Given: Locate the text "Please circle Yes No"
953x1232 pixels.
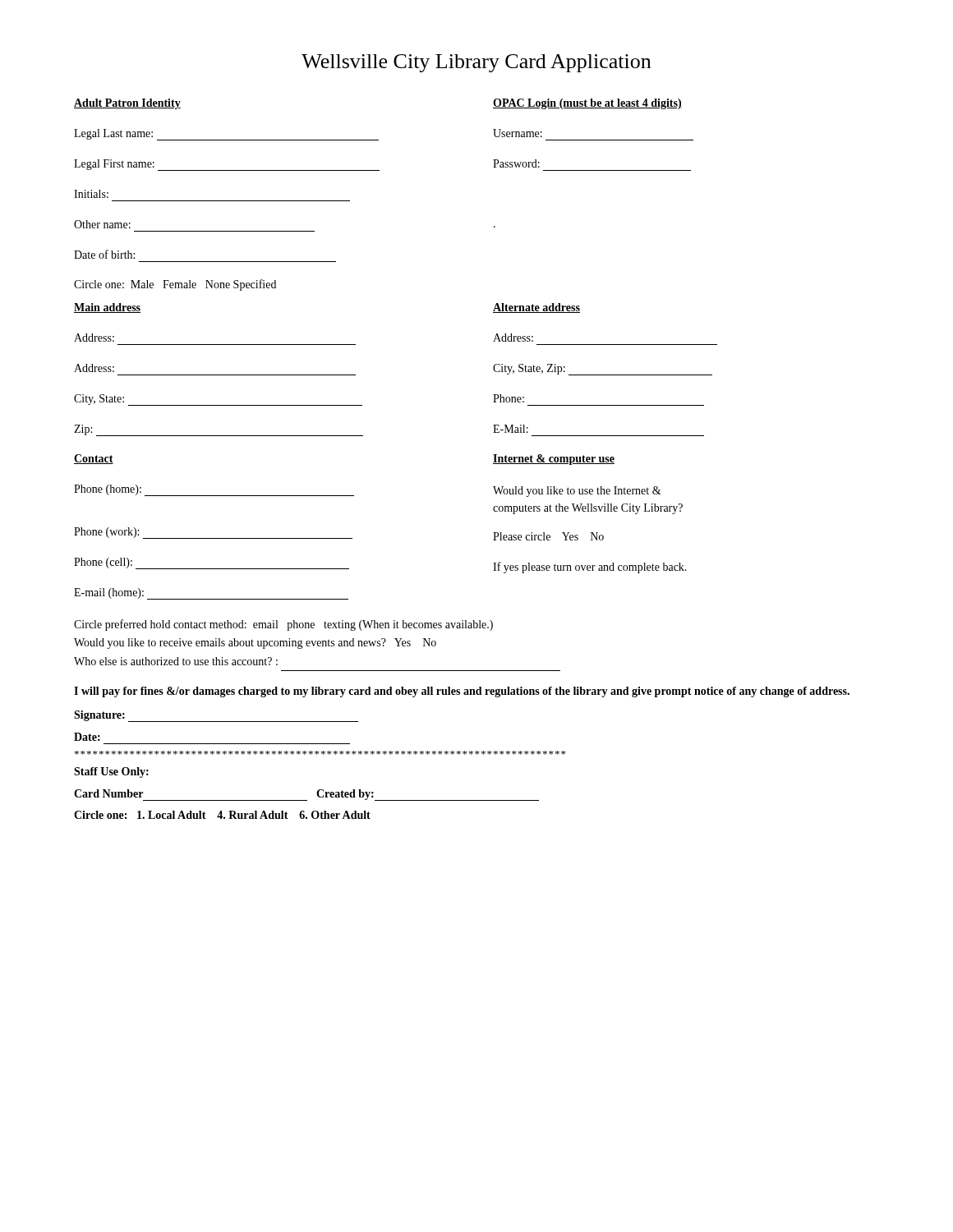Looking at the screenshot, I should click(548, 537).
